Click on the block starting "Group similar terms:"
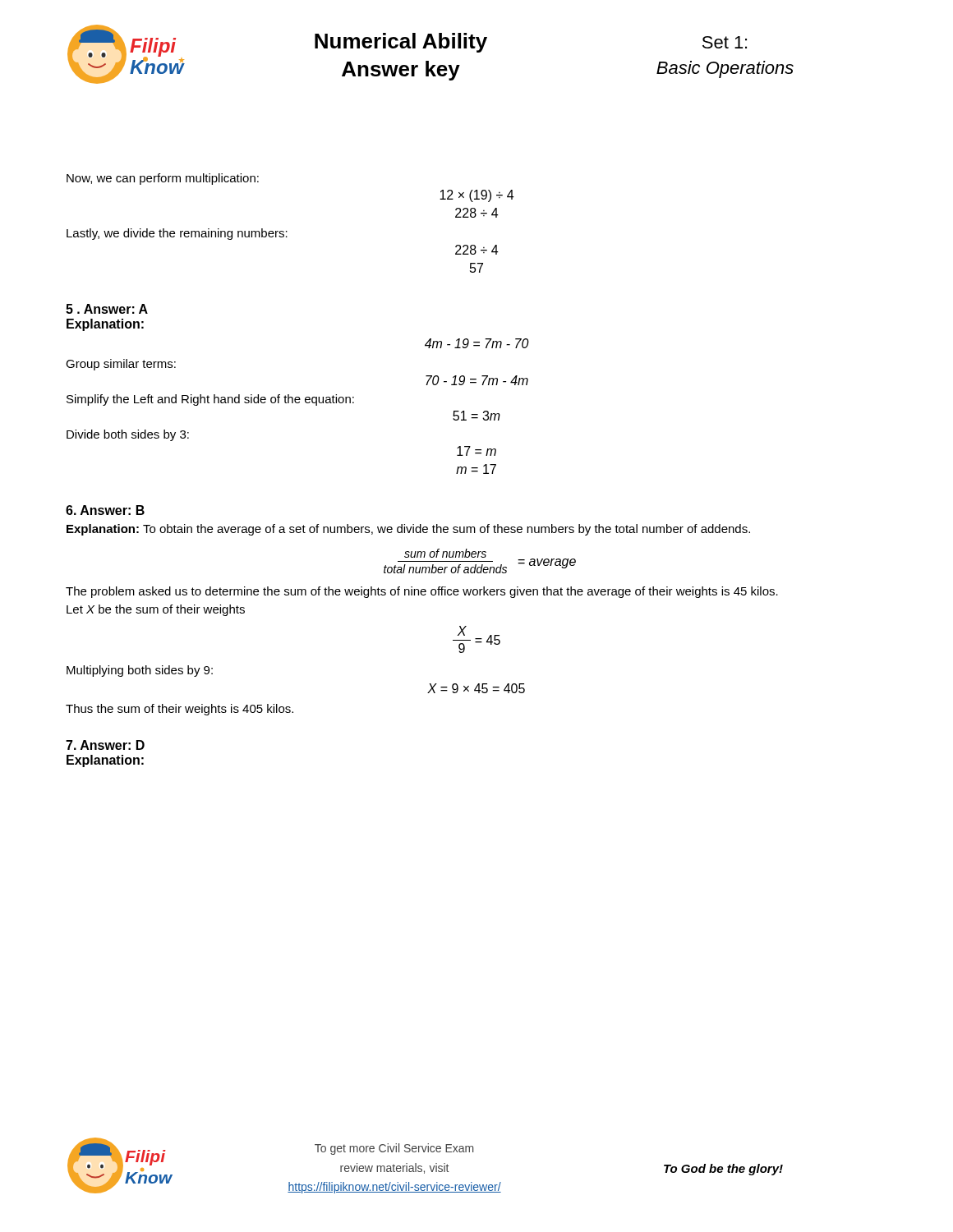 (x=121, y=363)
